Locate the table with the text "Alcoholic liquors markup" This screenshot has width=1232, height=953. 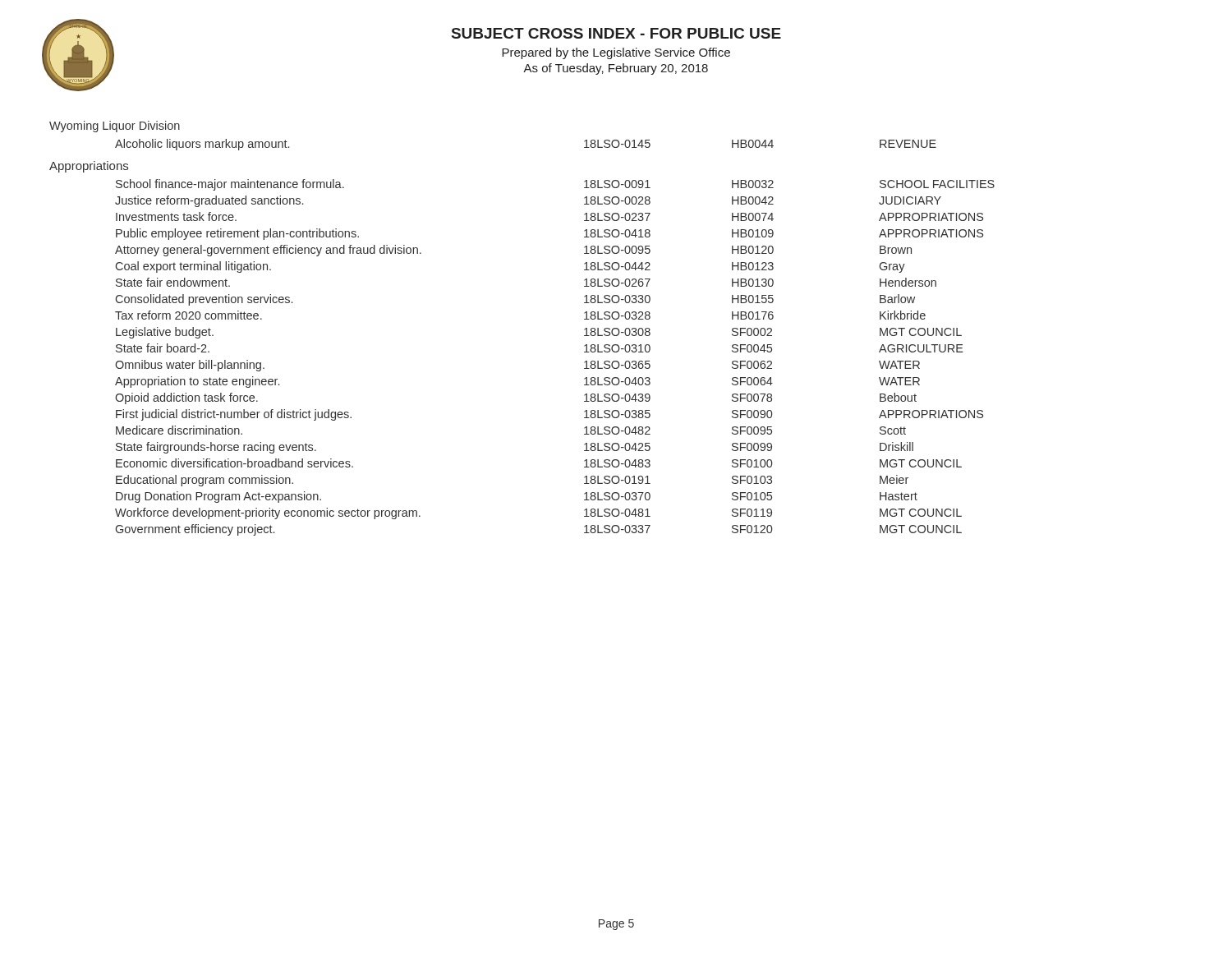pyautogui.click(x=616, y=144)
